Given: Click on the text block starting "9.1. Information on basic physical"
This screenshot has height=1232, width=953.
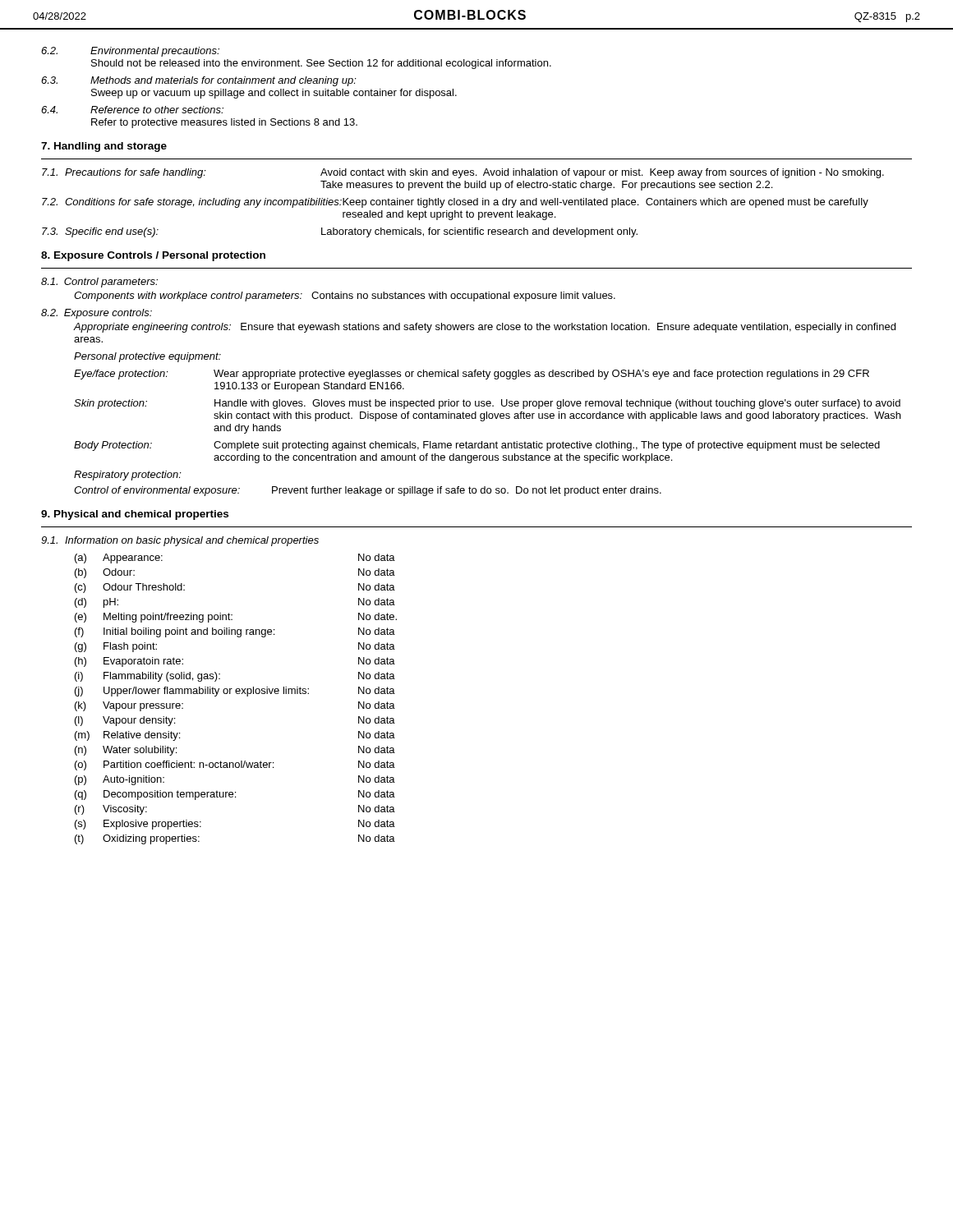Looking at the screenshot, I should point(180,540).
